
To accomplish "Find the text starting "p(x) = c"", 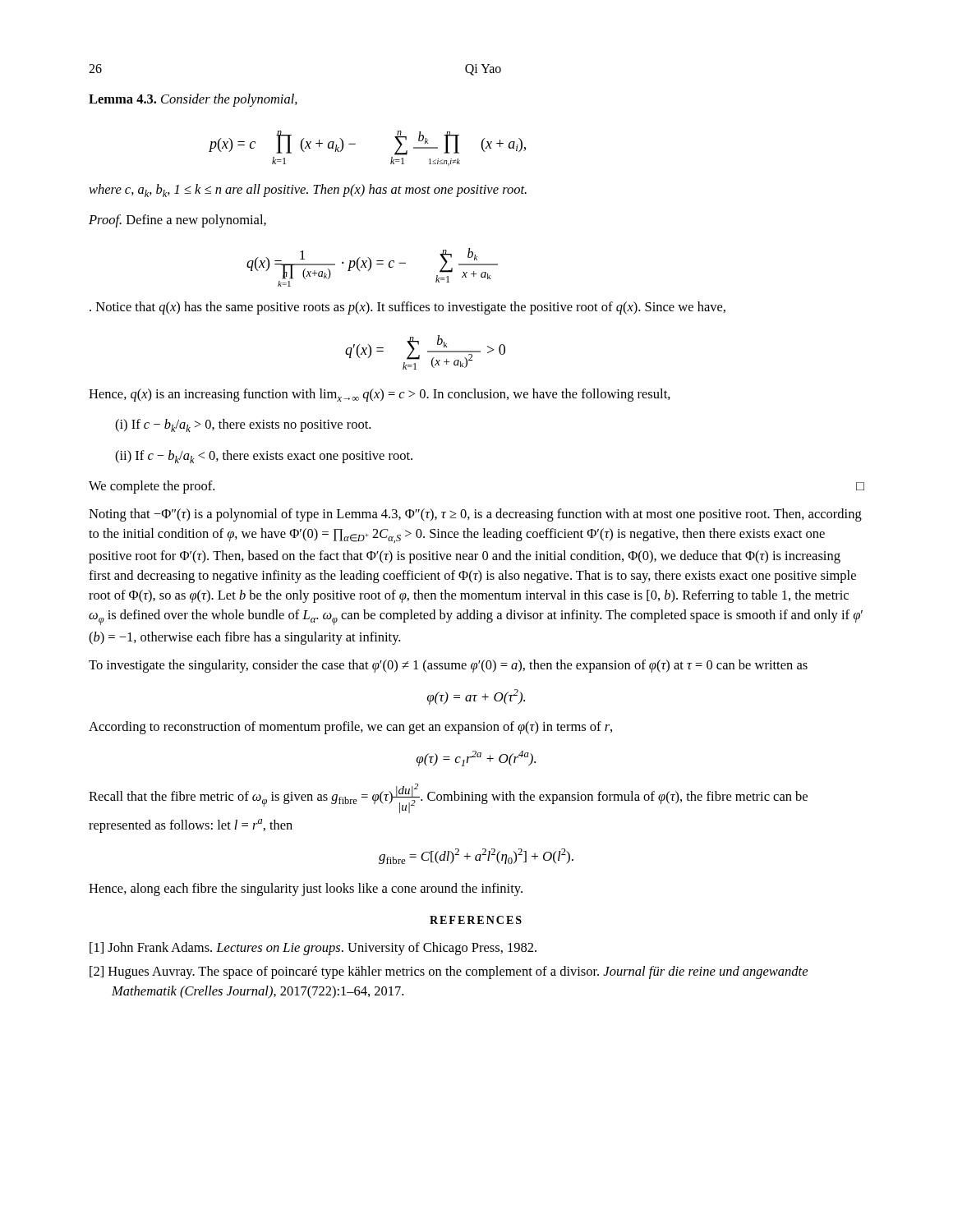I will [476, 145].
